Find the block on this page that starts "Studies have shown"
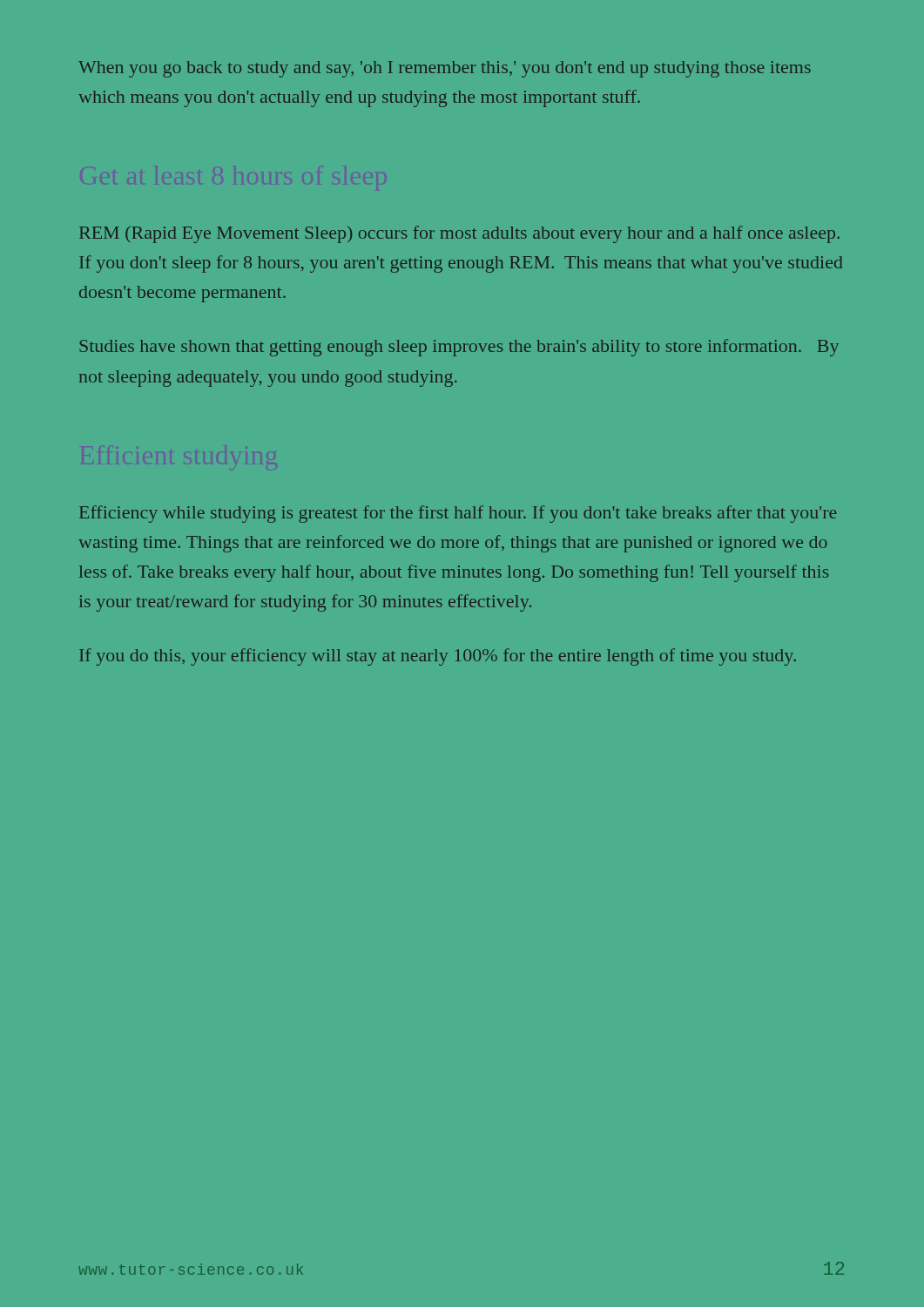Viewport: 924px width, 1307px height. (459, 361)
